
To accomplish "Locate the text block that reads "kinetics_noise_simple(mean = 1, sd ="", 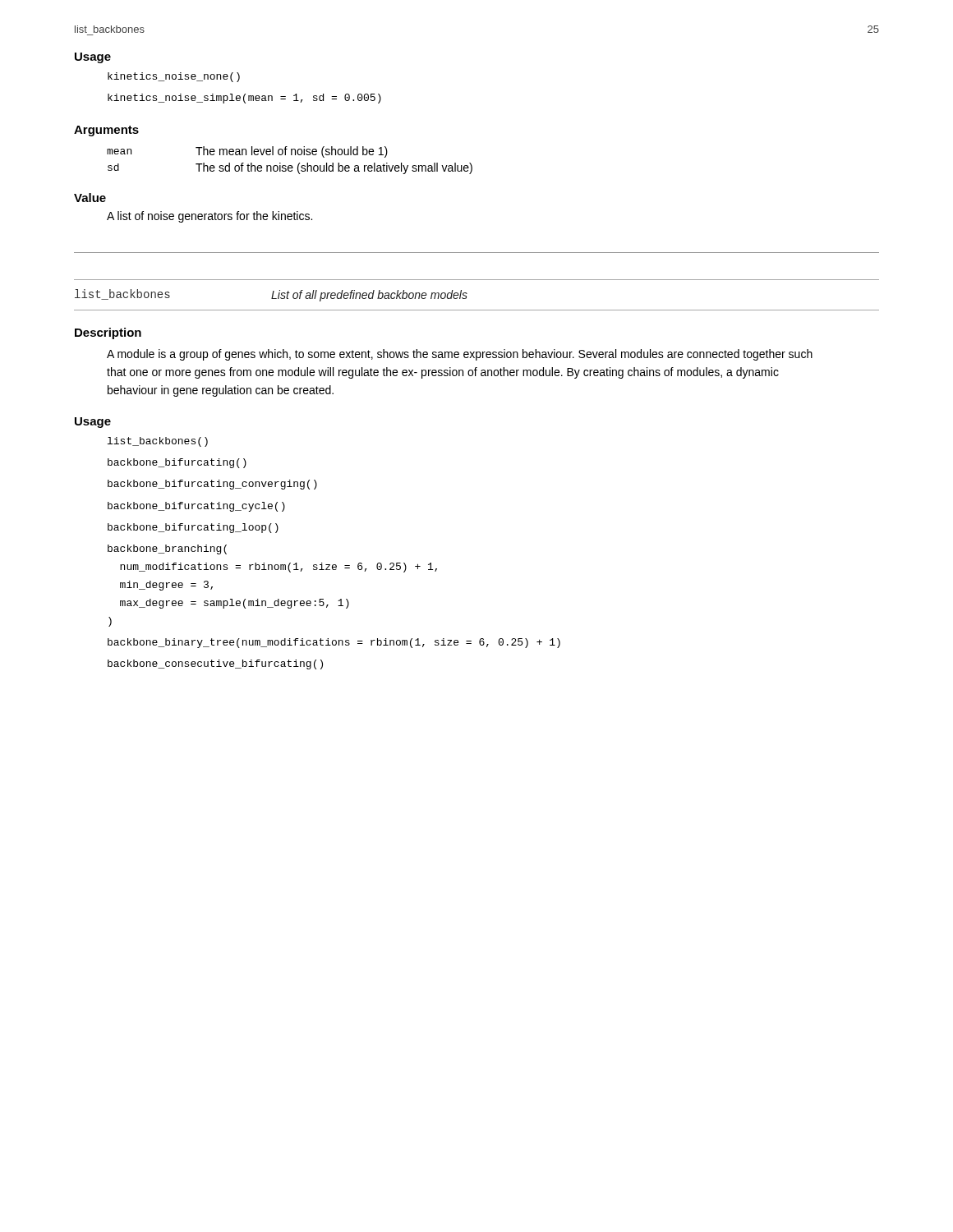I will [x=245, y=98].
